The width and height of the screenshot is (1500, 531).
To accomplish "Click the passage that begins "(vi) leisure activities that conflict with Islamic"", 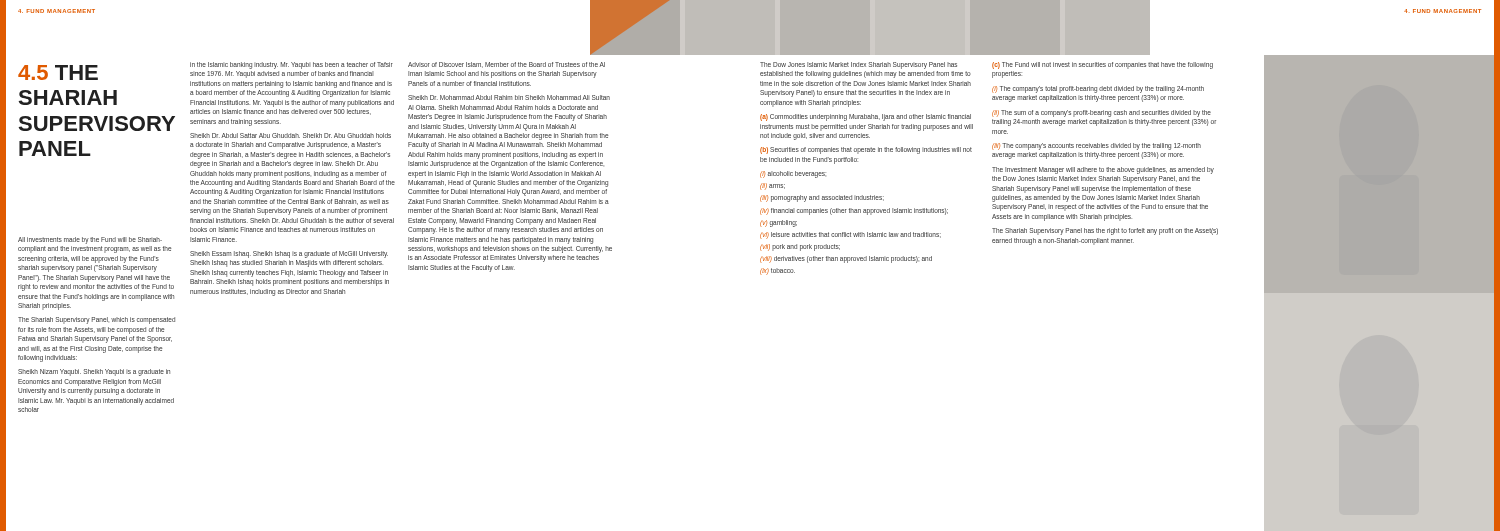I will [x=850, y=234].
